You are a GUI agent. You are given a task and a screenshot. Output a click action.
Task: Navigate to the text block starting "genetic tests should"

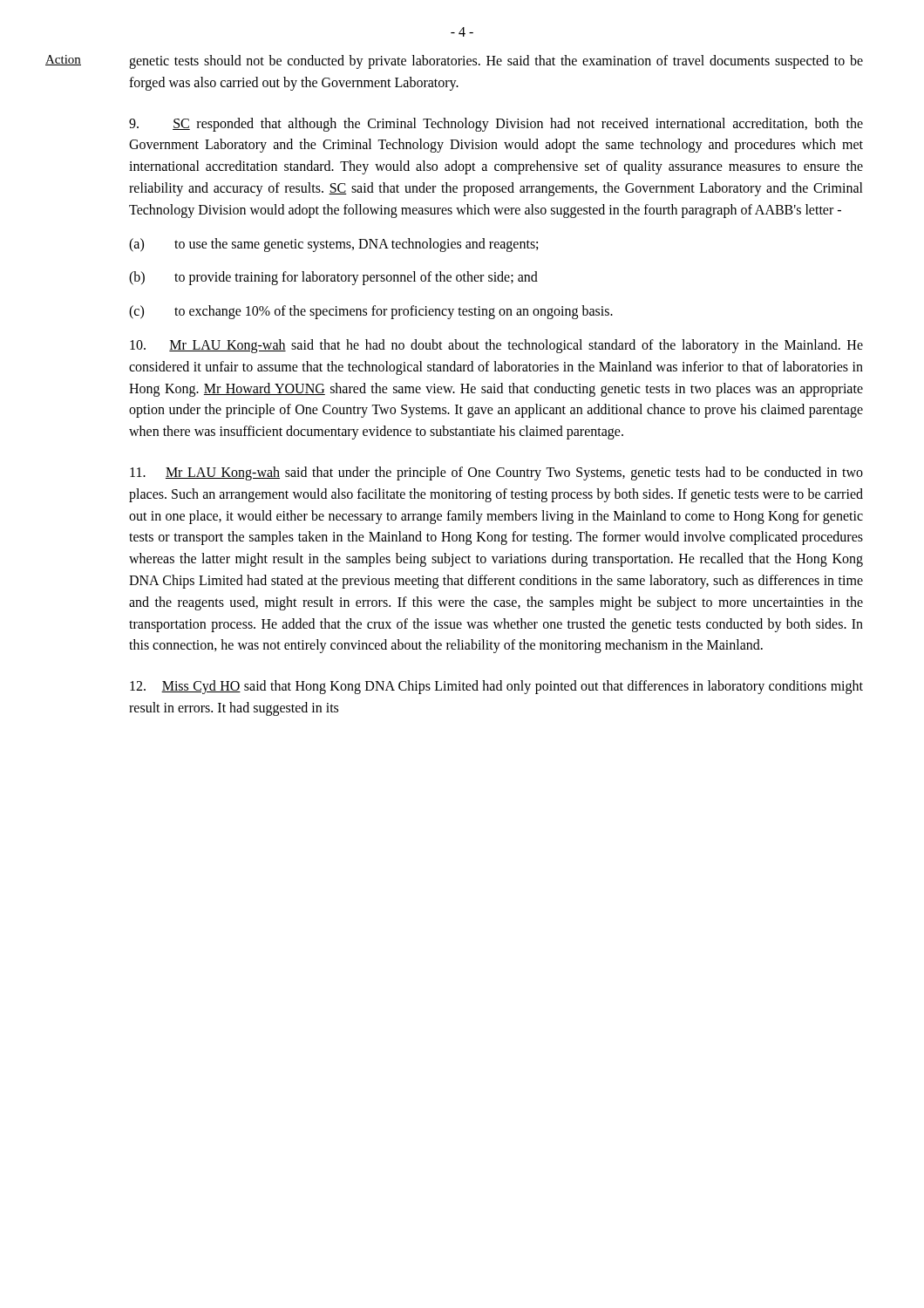(x=496, y=71)
